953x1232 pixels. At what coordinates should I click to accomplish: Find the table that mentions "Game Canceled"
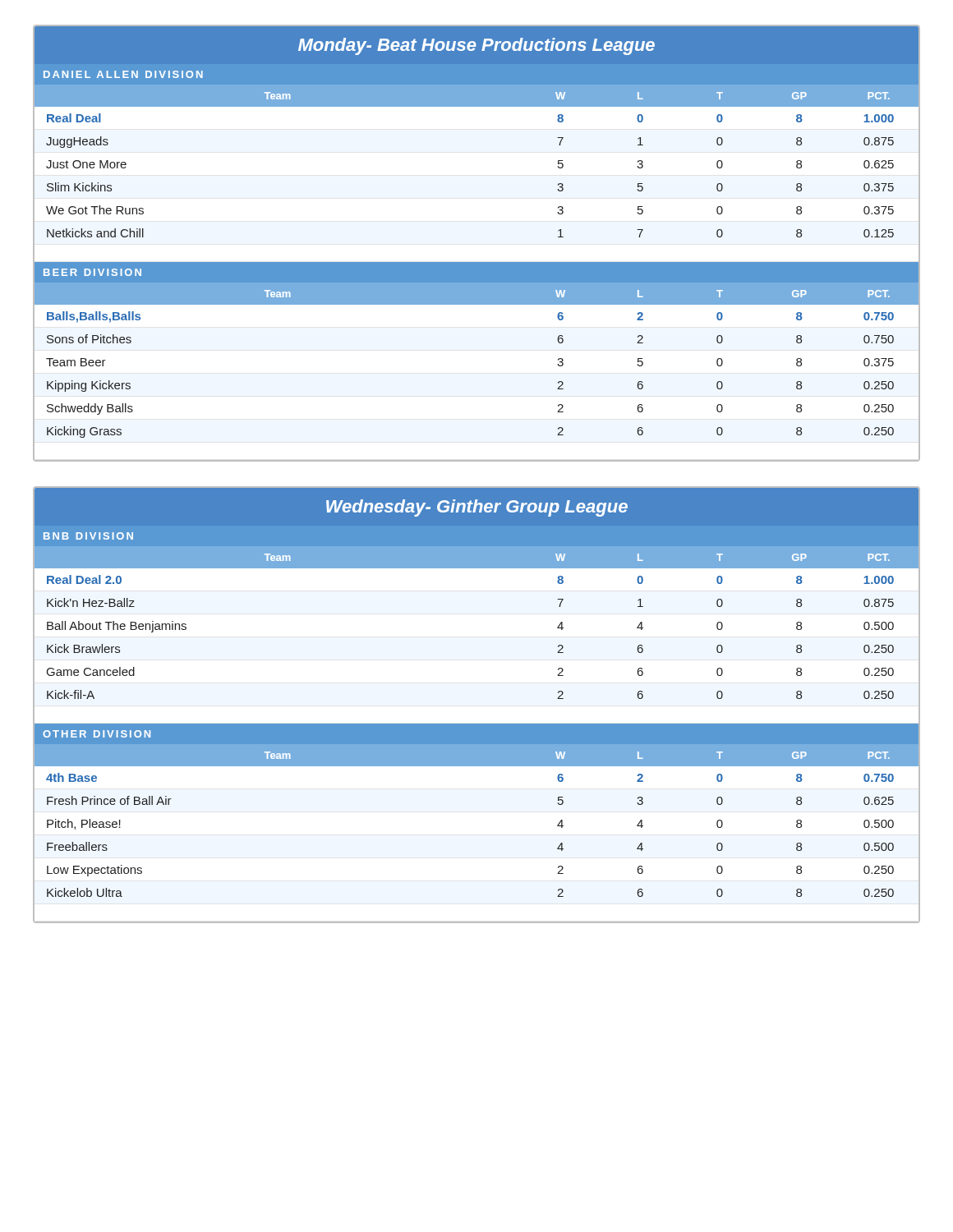coord(476,705)
